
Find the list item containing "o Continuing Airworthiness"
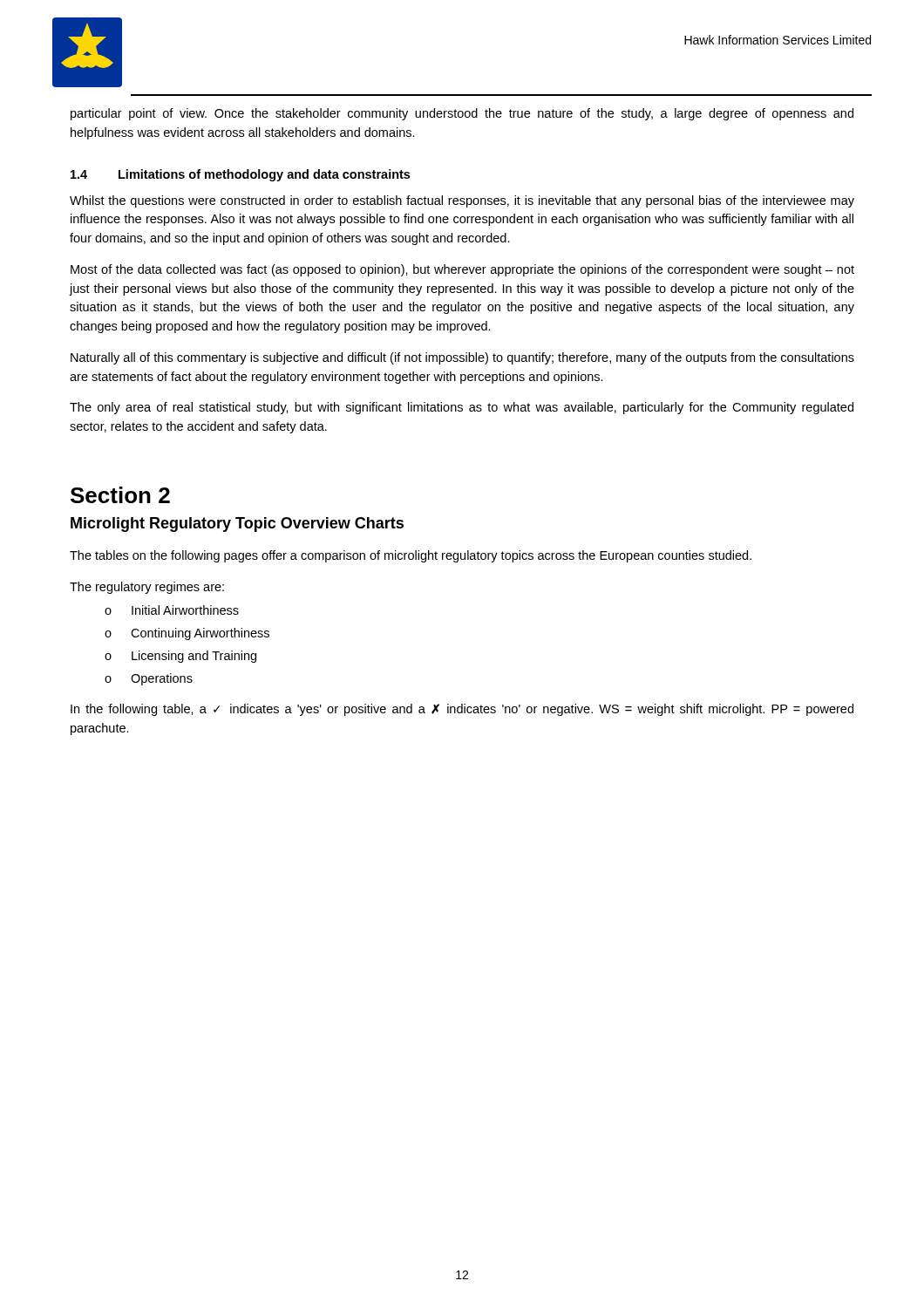(187, 634)
